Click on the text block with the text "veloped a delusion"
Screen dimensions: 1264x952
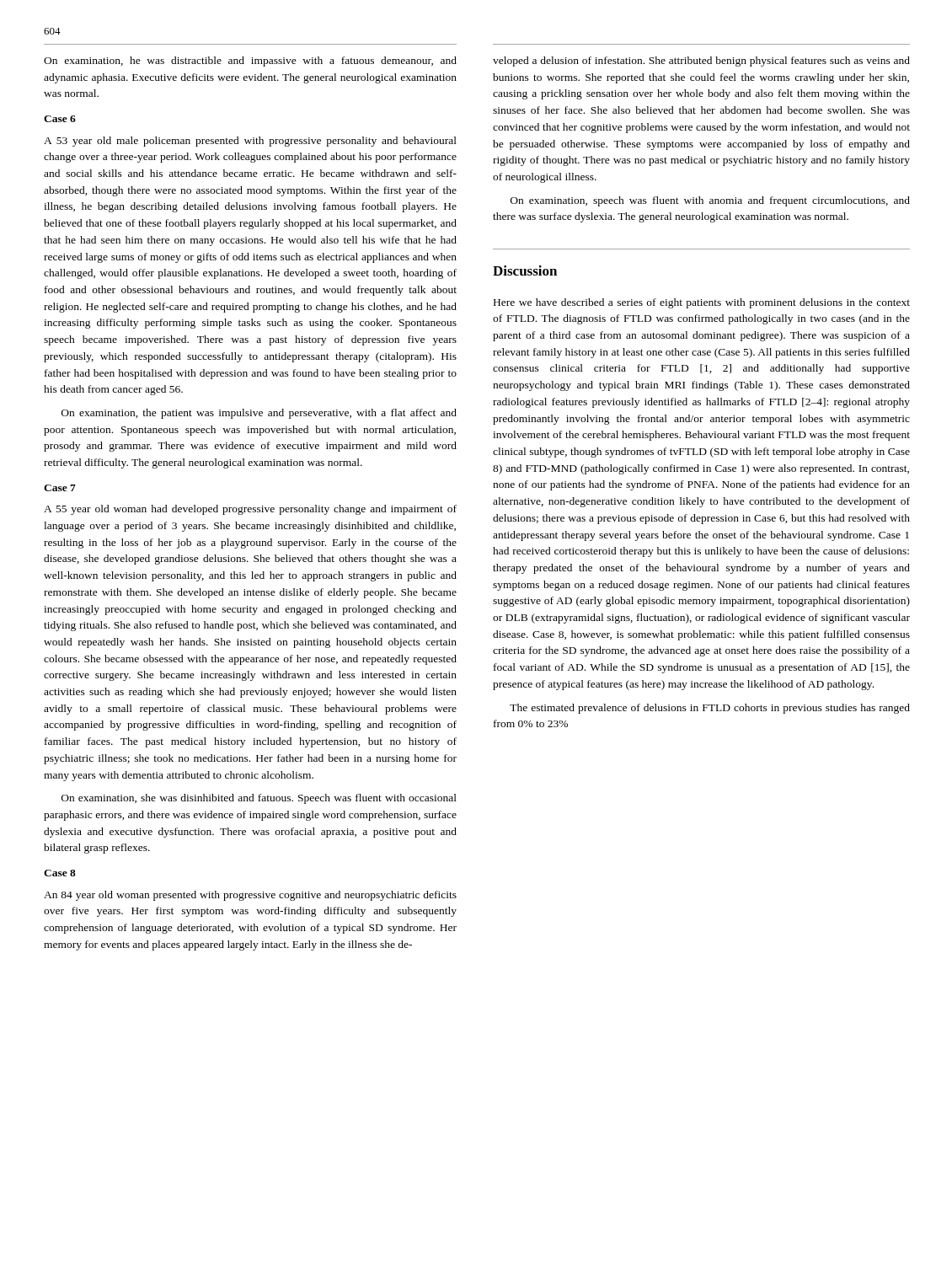(701, 139)
